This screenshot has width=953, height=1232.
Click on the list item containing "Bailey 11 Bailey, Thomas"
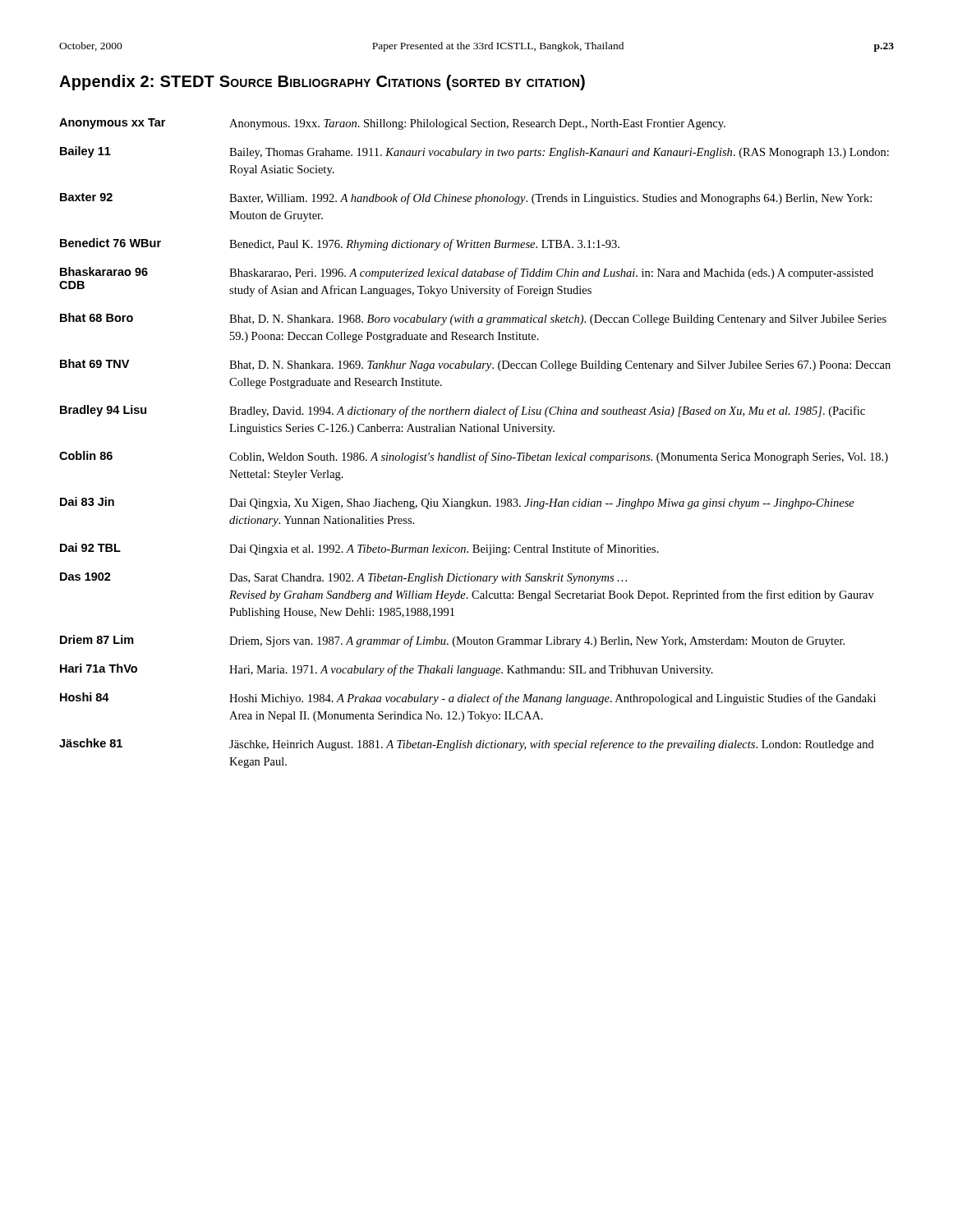pos(476,161)
